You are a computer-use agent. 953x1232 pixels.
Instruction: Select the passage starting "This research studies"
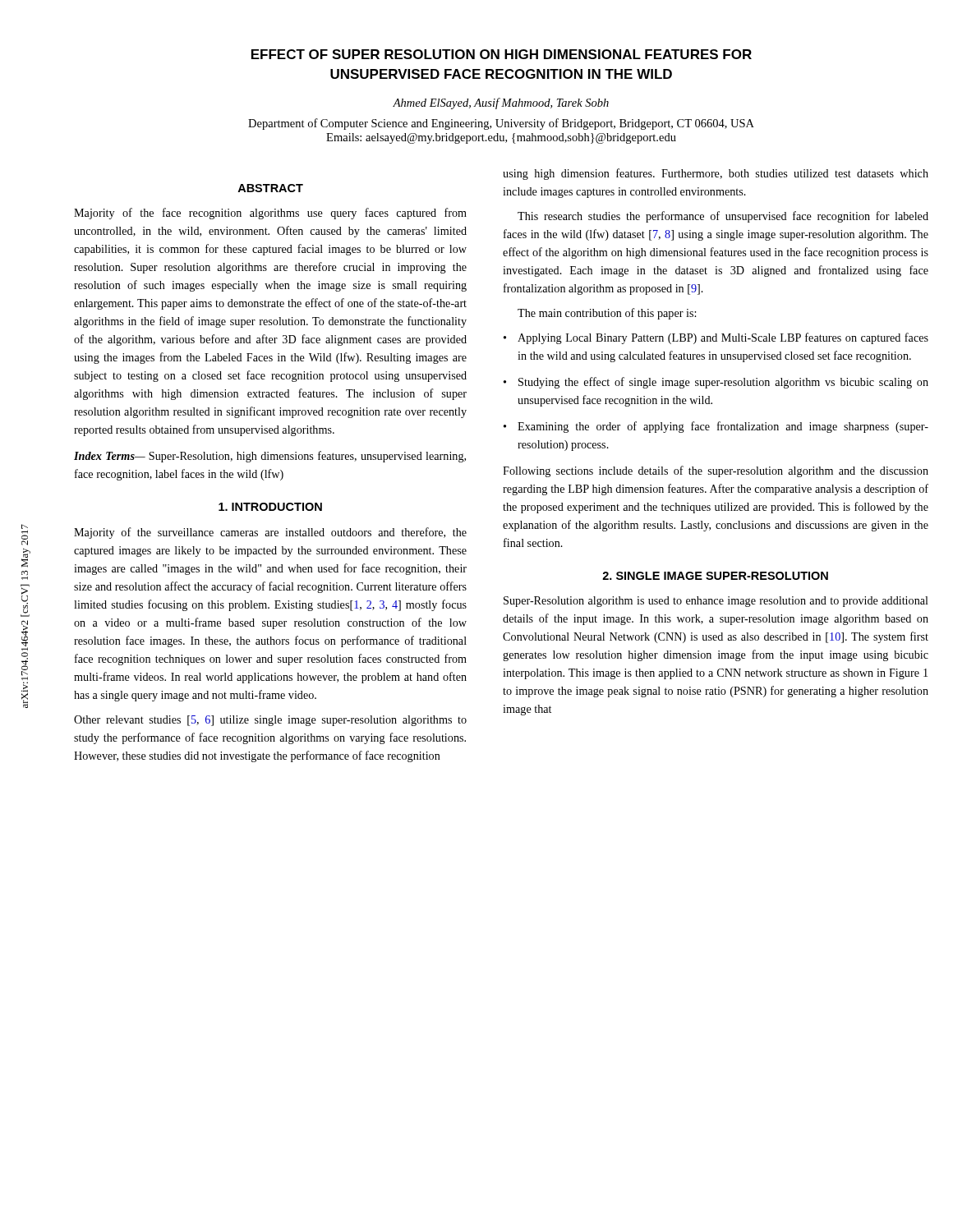[x=716, y=252]
